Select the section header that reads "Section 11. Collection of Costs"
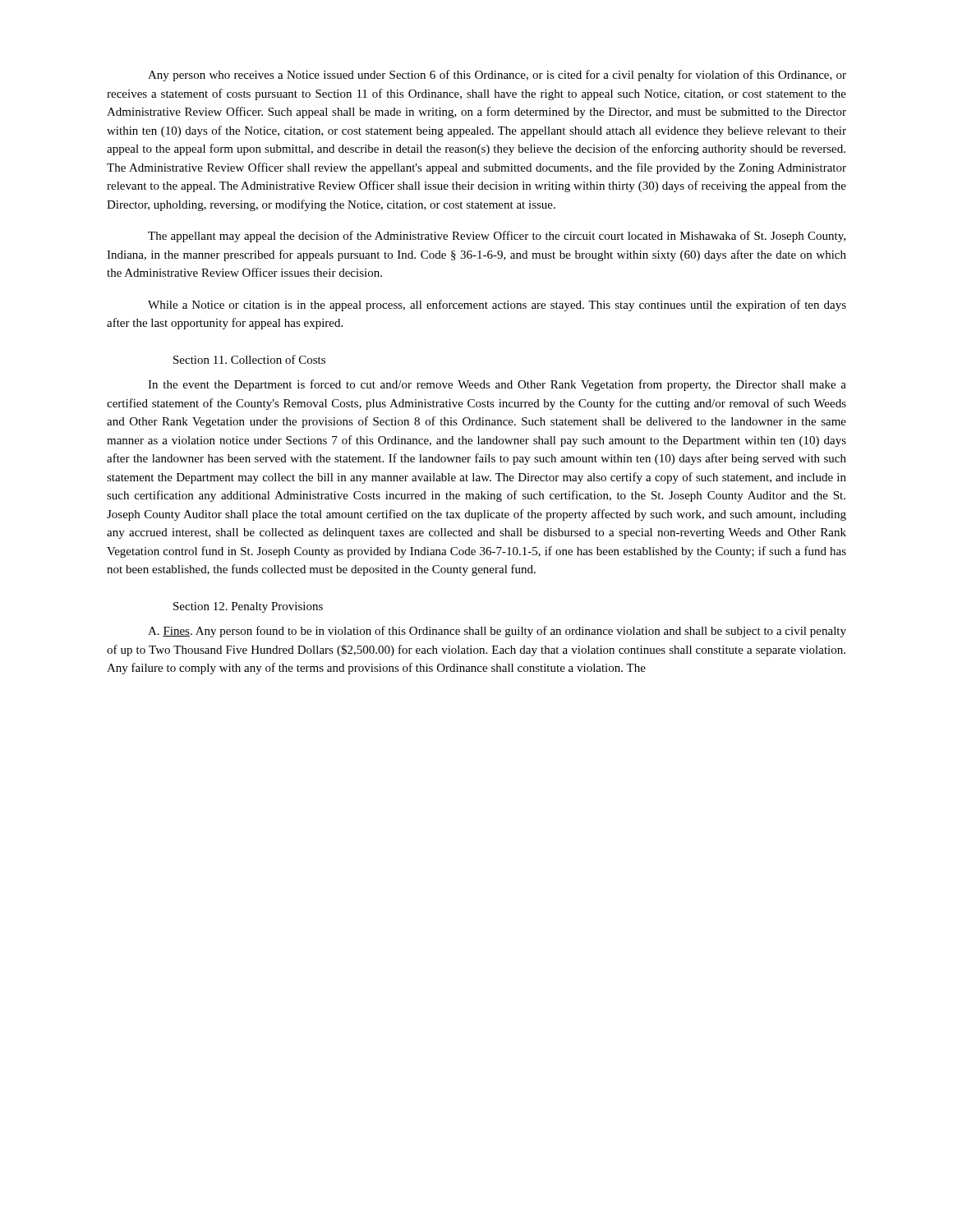Screen dimensions: 1232x953 click(249, 359)
